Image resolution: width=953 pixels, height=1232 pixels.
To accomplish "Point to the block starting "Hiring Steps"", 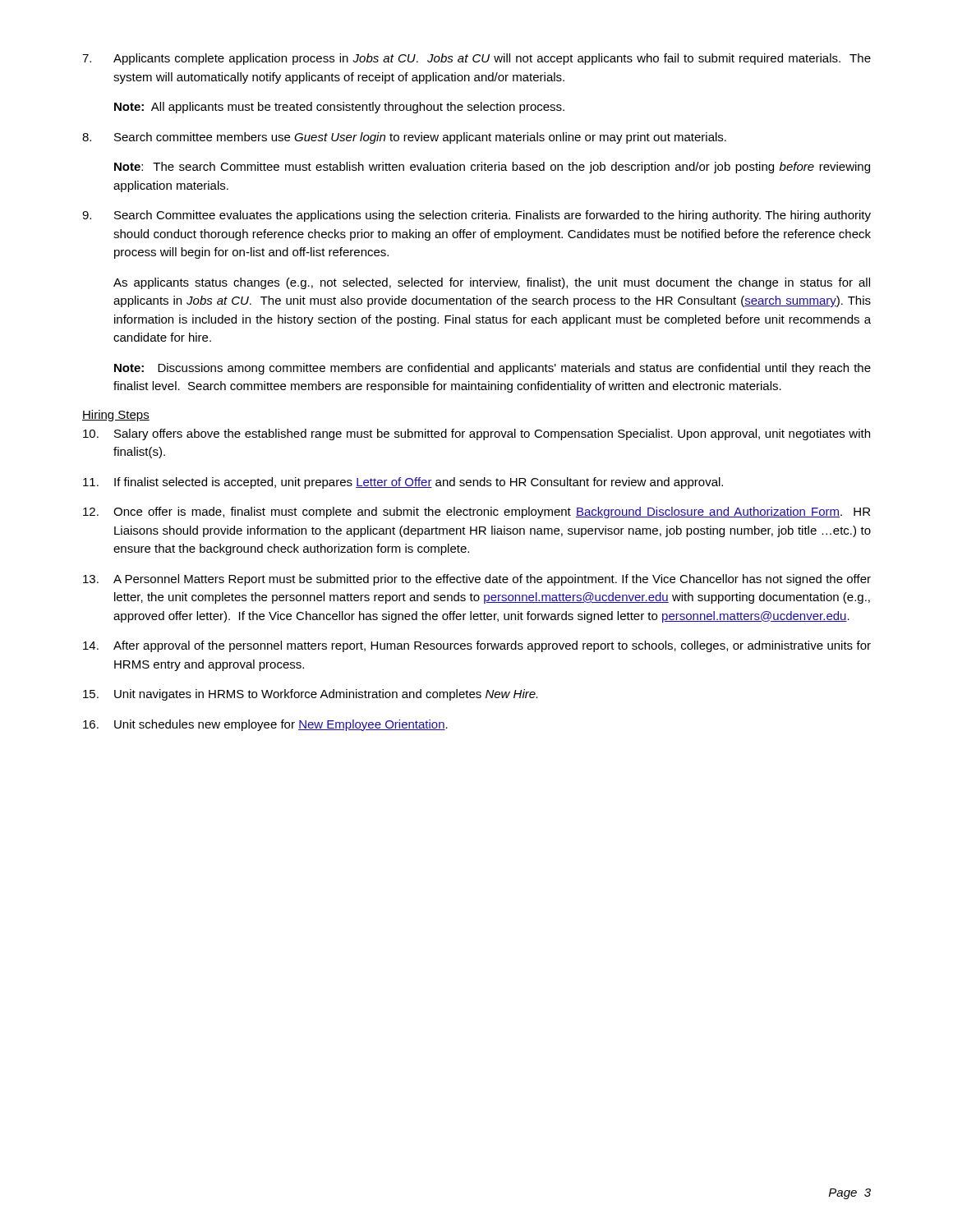I will click(116, 414).
